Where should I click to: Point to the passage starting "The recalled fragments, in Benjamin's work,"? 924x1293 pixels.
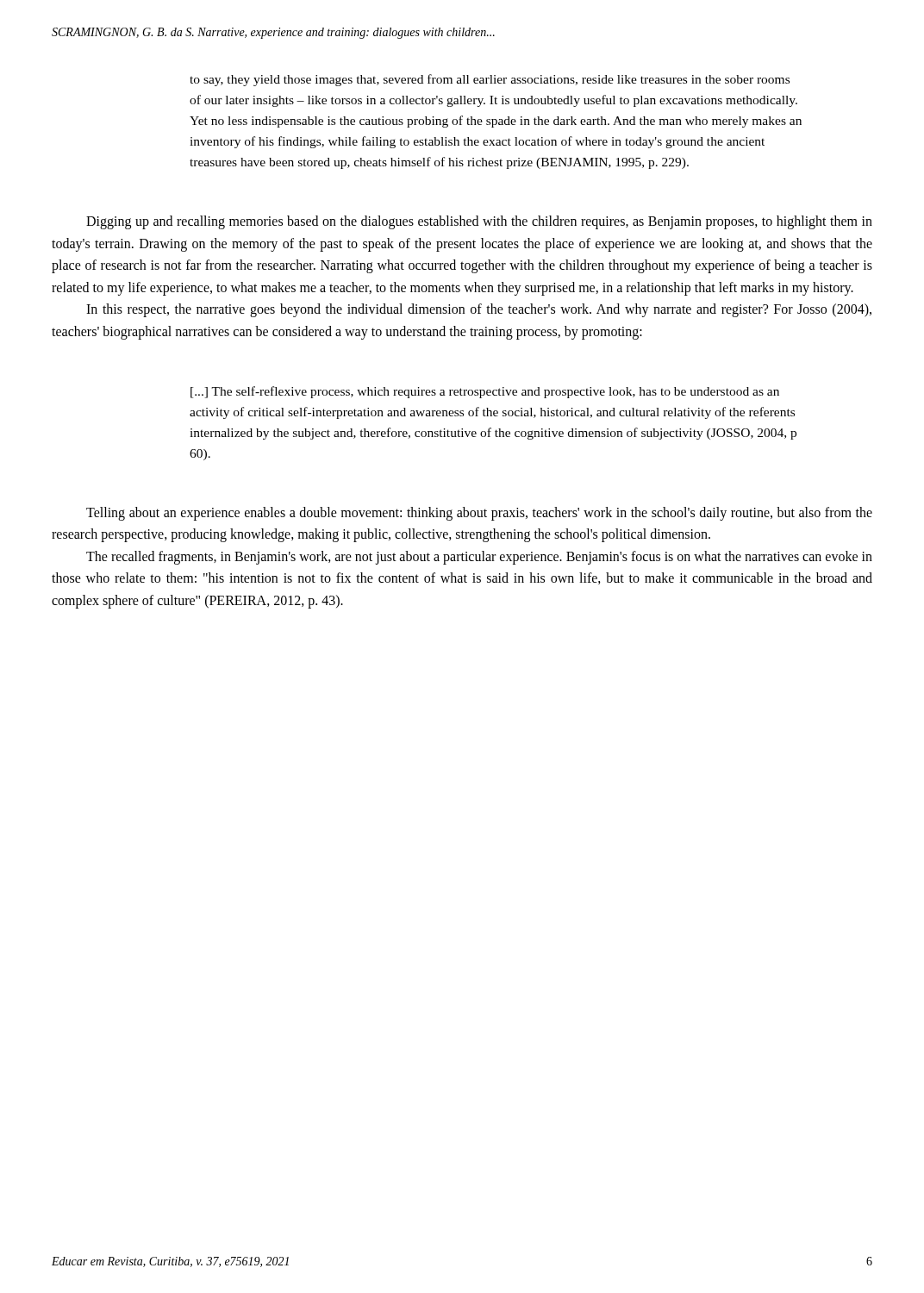(462, 579)
